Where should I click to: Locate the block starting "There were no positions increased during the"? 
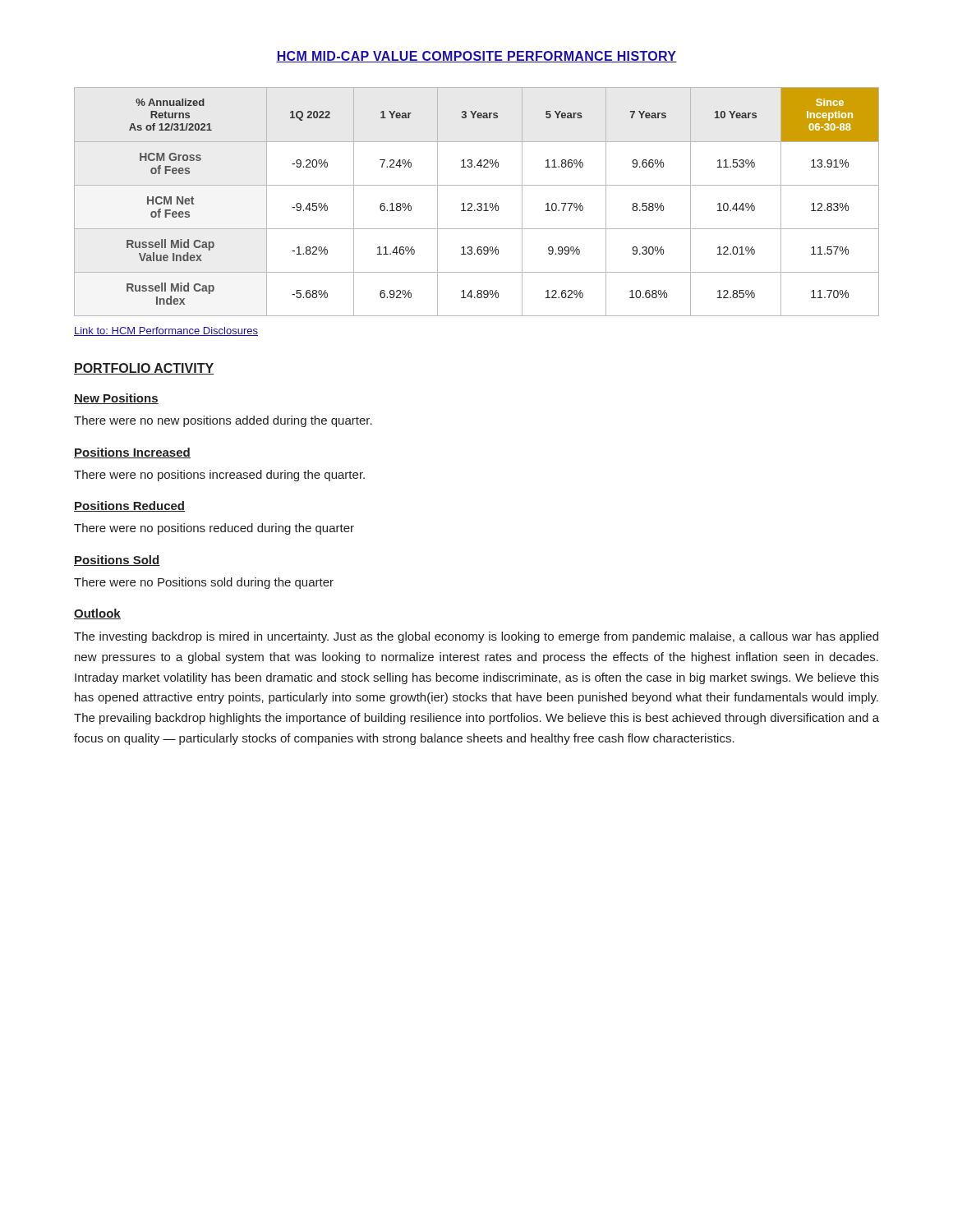click(x=220, y=474)
